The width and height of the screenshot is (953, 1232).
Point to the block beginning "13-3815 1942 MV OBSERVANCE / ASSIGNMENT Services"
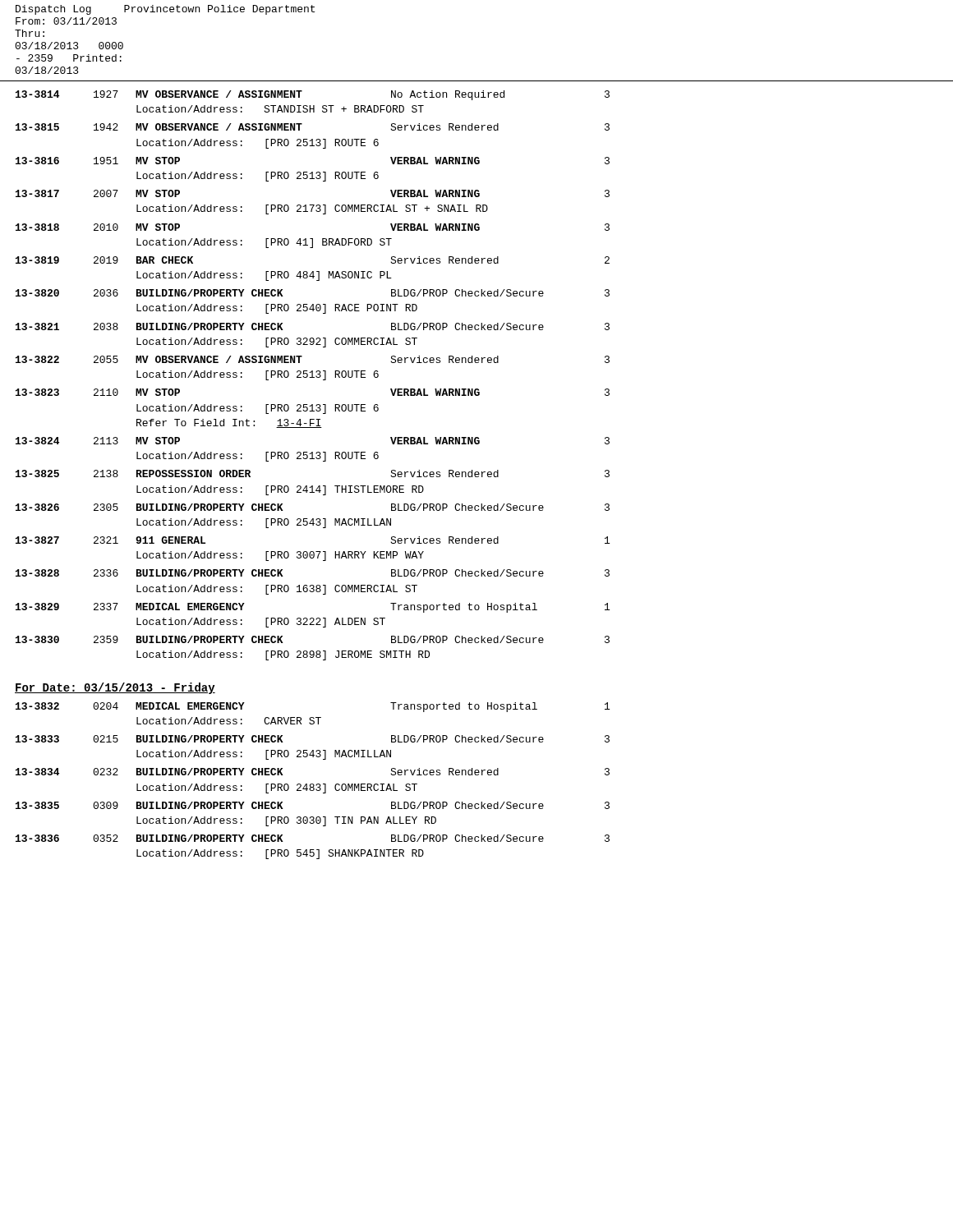(x=476, y=136)
